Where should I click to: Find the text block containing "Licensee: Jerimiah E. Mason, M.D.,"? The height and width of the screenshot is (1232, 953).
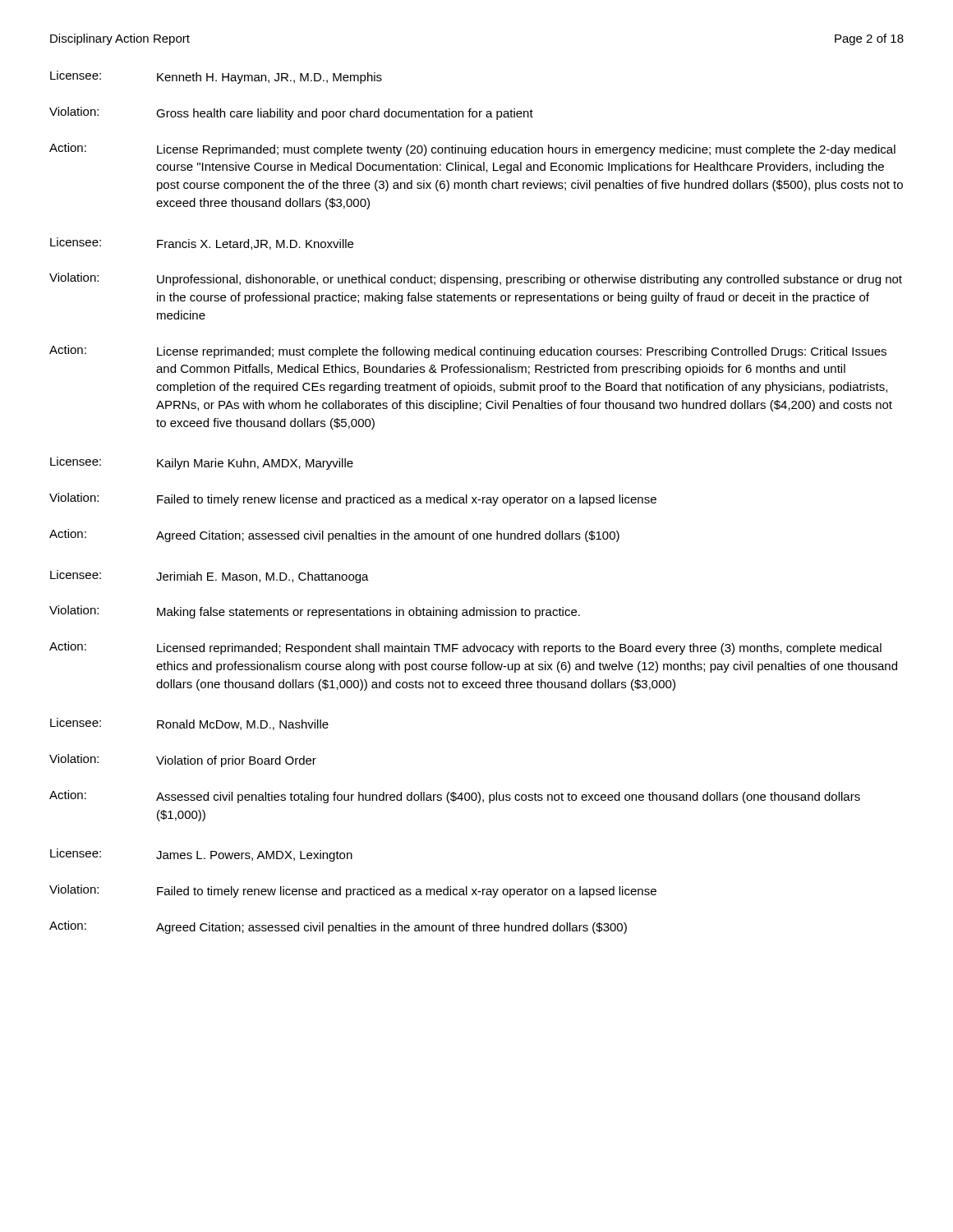coord(209,577)
